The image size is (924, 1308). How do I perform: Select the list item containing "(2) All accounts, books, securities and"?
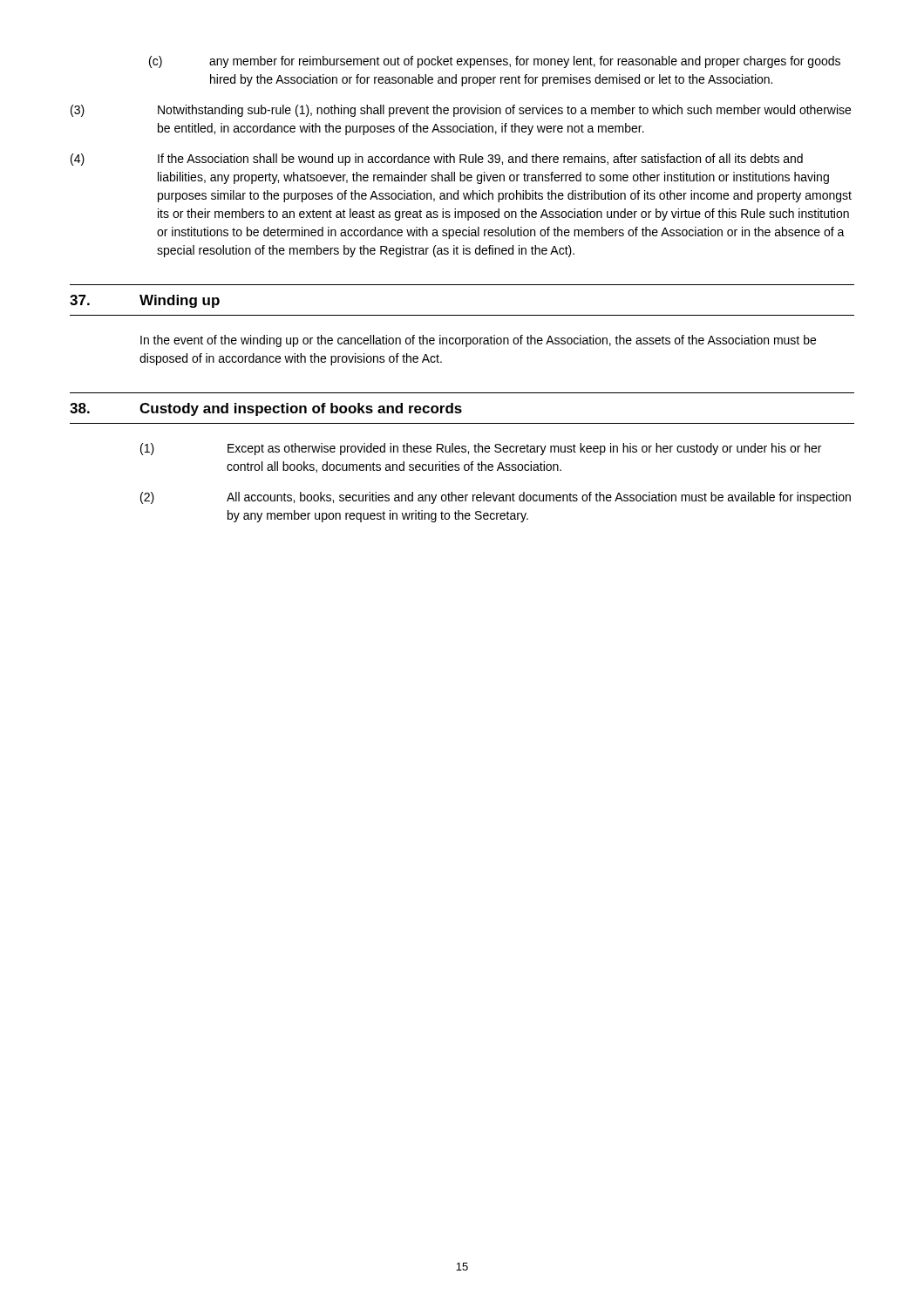coord(497,507)
